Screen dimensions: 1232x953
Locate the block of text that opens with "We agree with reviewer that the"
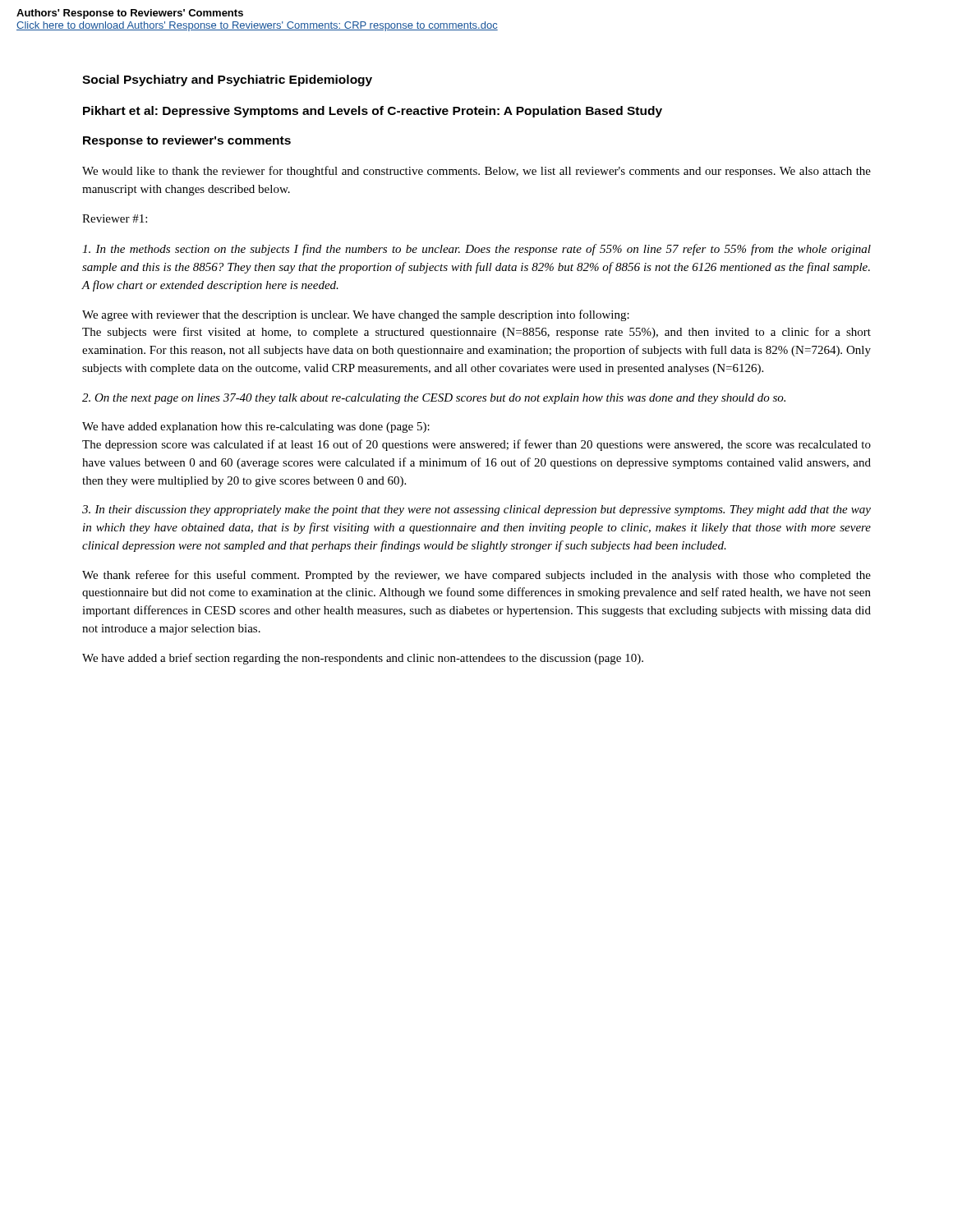(476, 341)
